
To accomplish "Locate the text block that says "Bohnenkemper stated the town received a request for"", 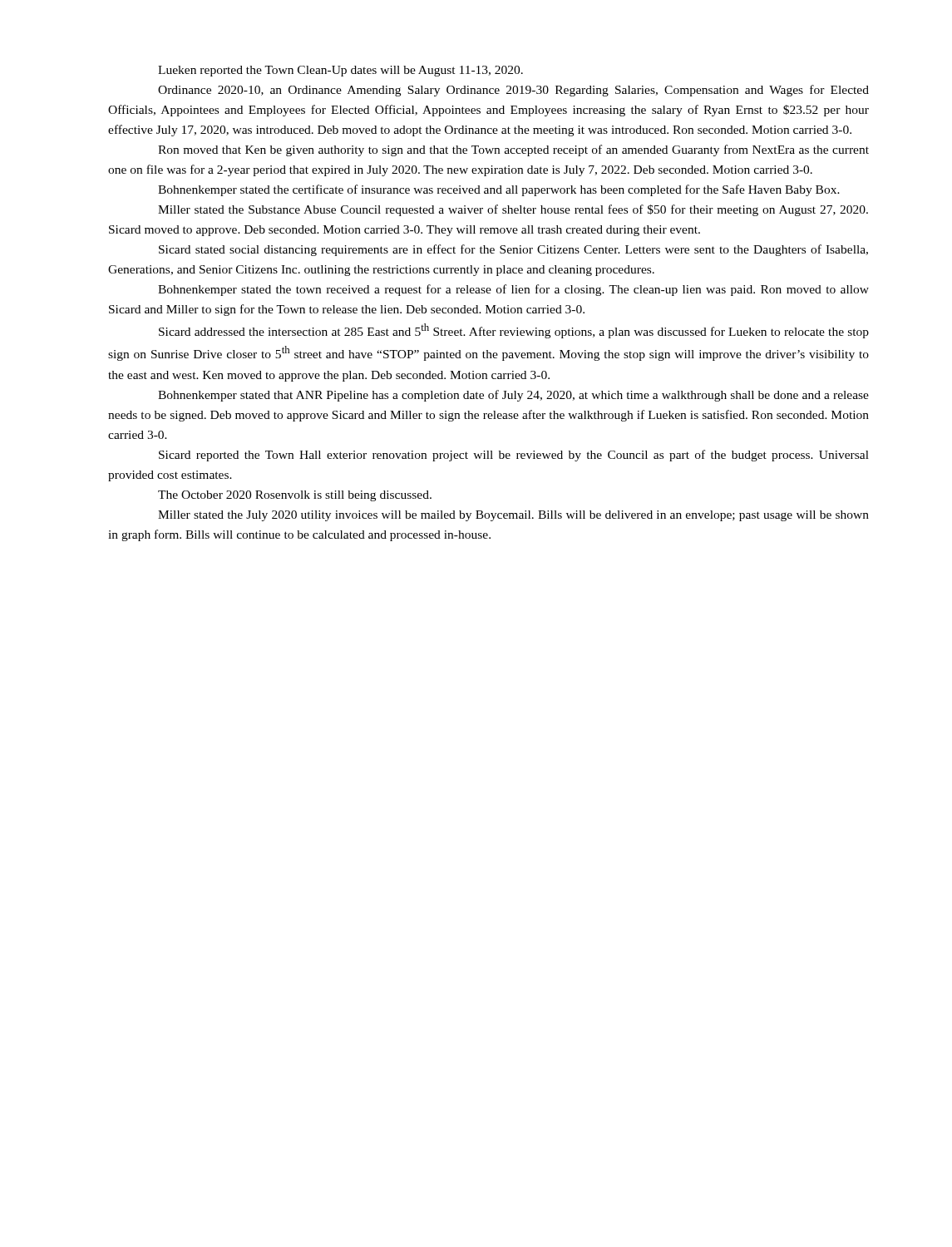I will (488, 299).
